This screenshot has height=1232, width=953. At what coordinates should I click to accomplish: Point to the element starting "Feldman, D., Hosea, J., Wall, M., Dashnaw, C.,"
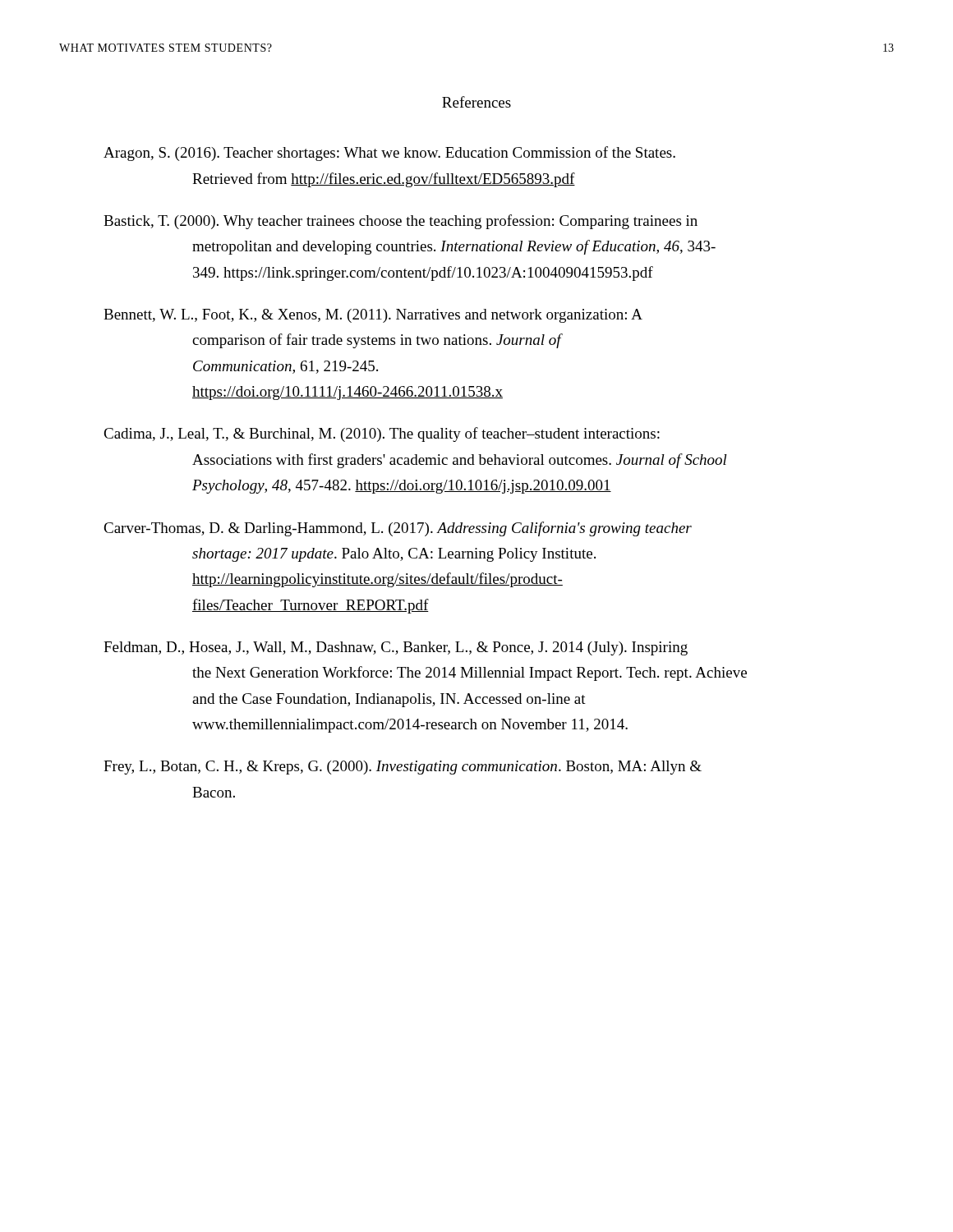click(425, 688)
